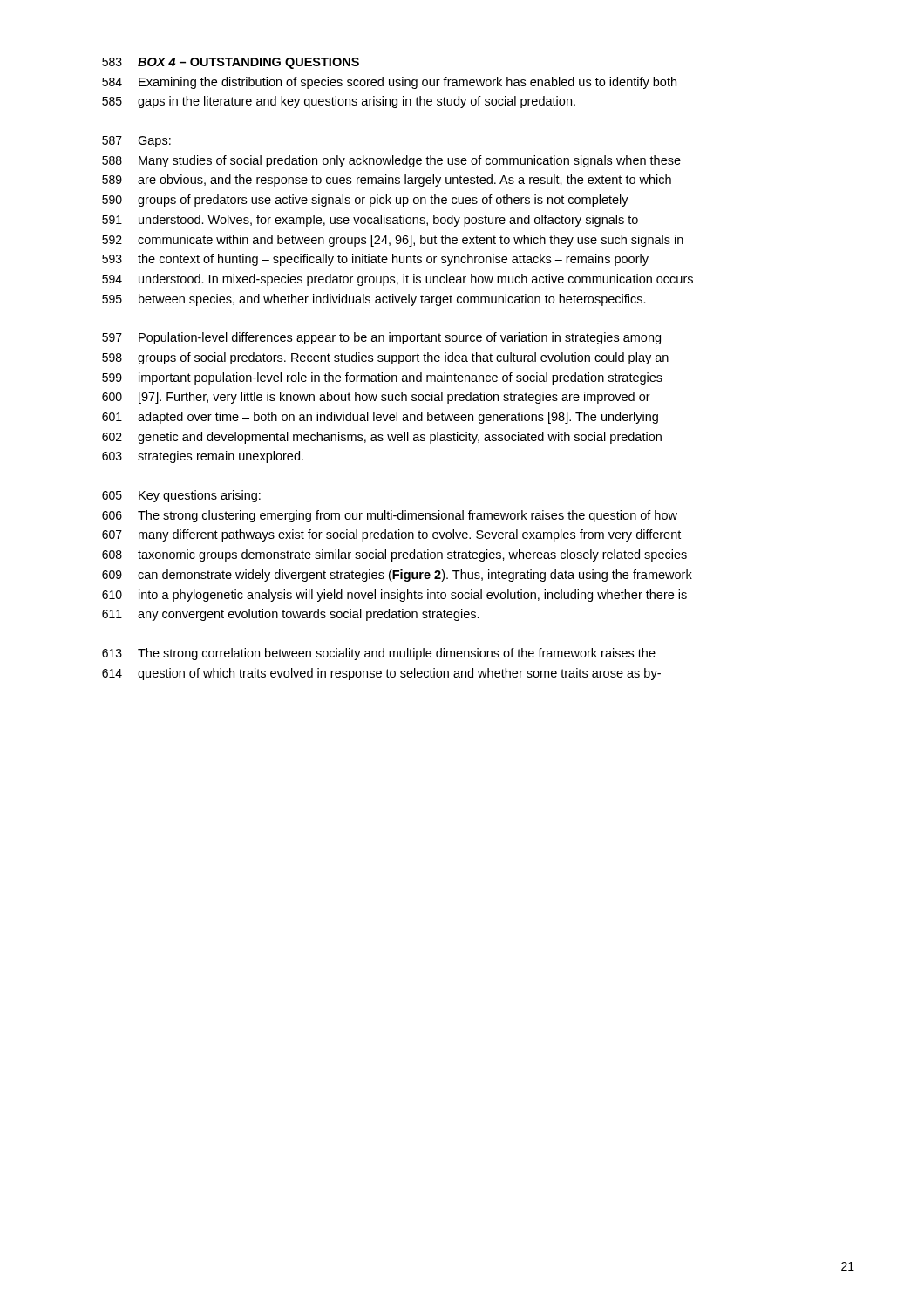Click on the text block that reads "588 Many studies of social predation only acknowledge"
924x1308 pixels.
coord(471,230)
